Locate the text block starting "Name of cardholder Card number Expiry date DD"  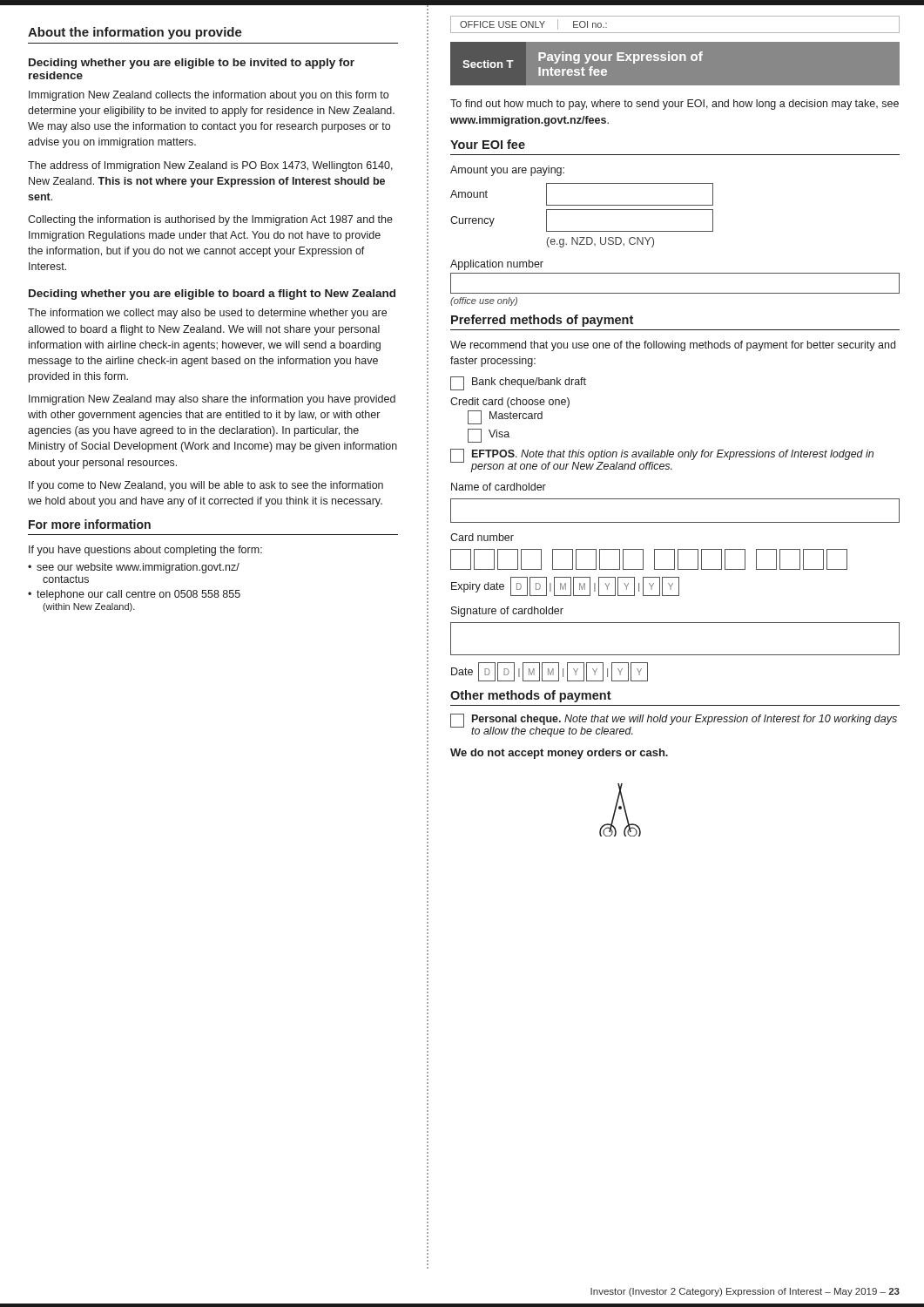(x=675, y=581)
